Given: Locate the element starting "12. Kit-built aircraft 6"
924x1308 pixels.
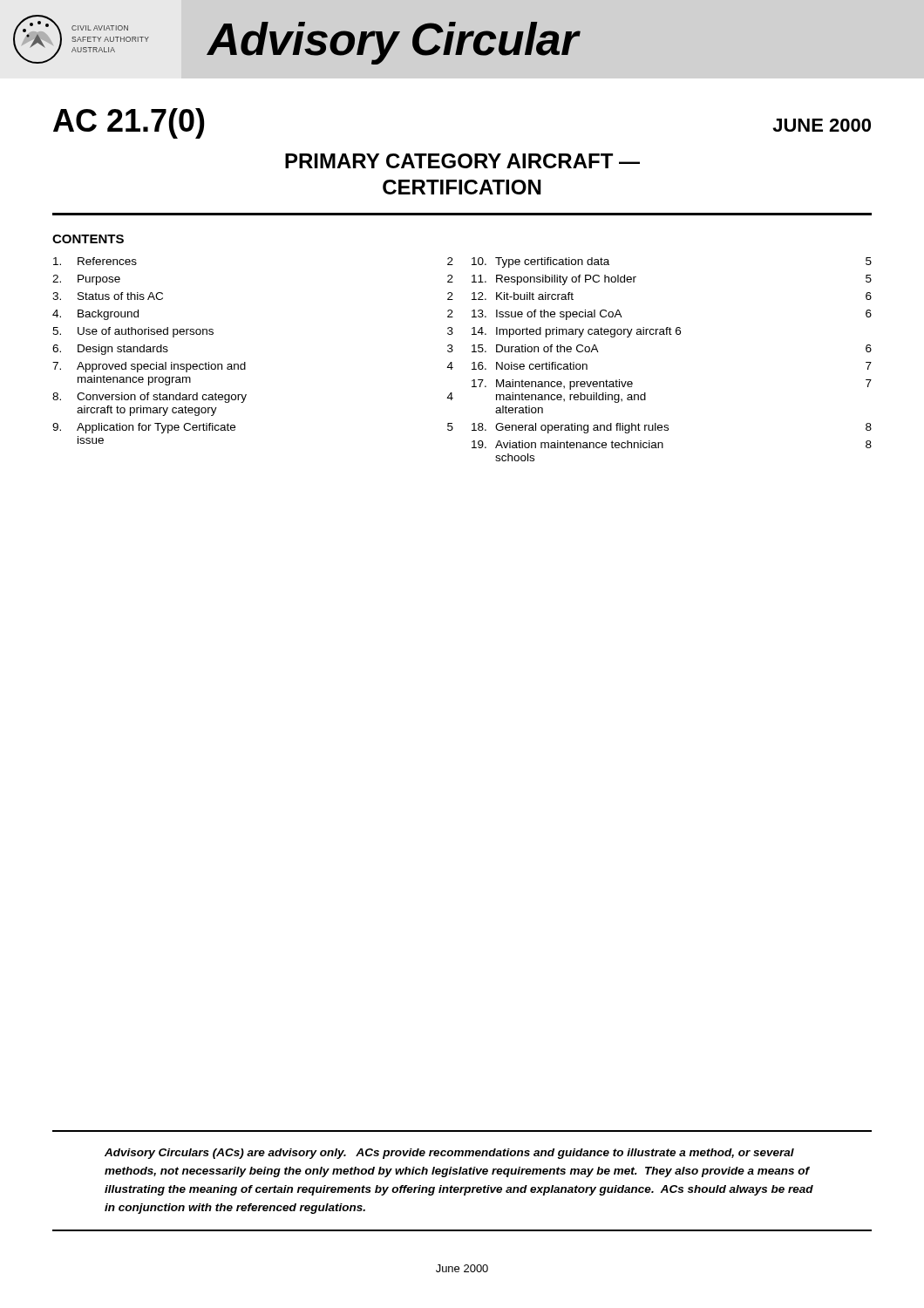Looking at the screenshot, I should click(x=532, y=296).
